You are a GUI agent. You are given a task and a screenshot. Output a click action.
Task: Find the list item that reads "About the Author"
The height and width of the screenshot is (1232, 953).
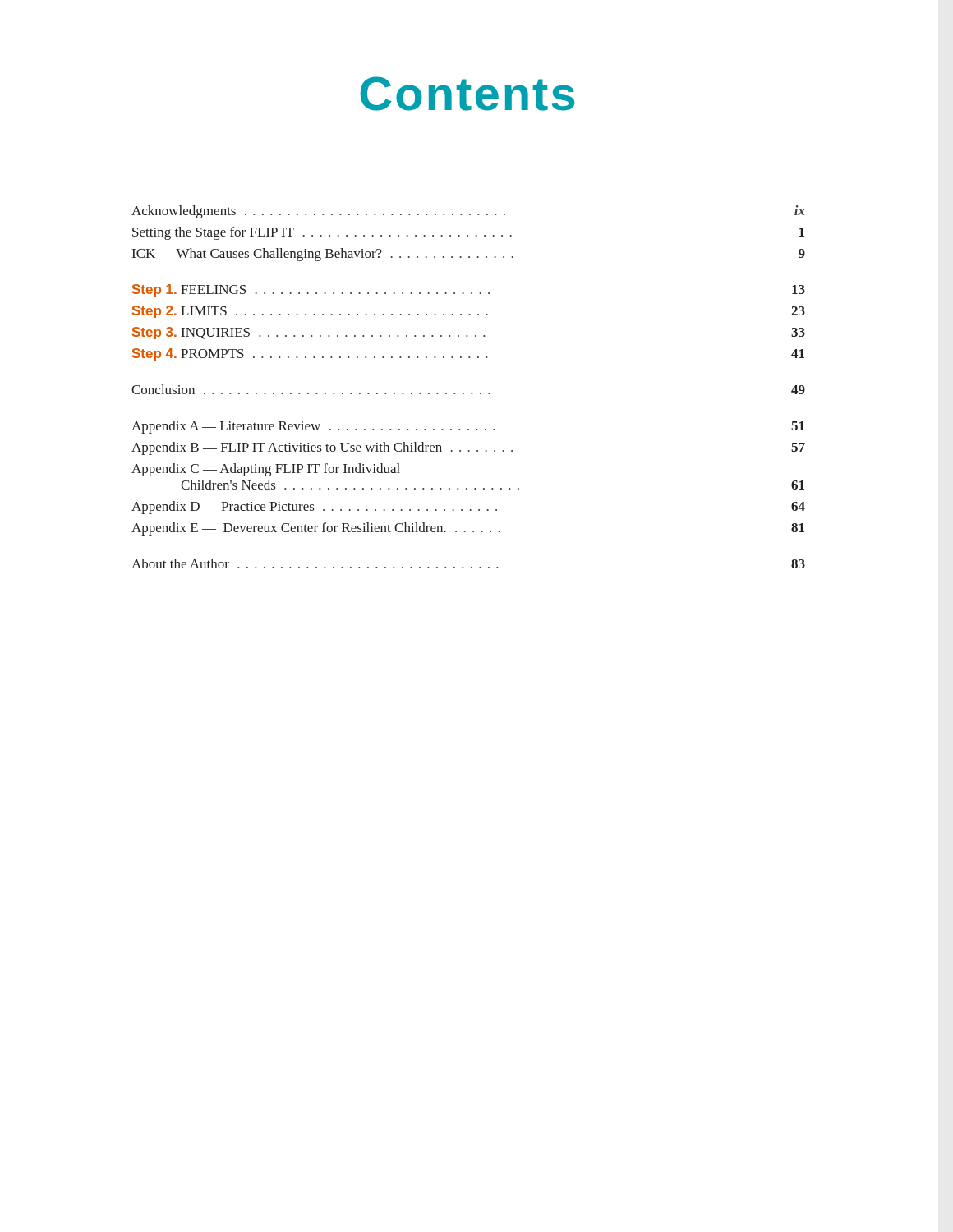[468, 564]
